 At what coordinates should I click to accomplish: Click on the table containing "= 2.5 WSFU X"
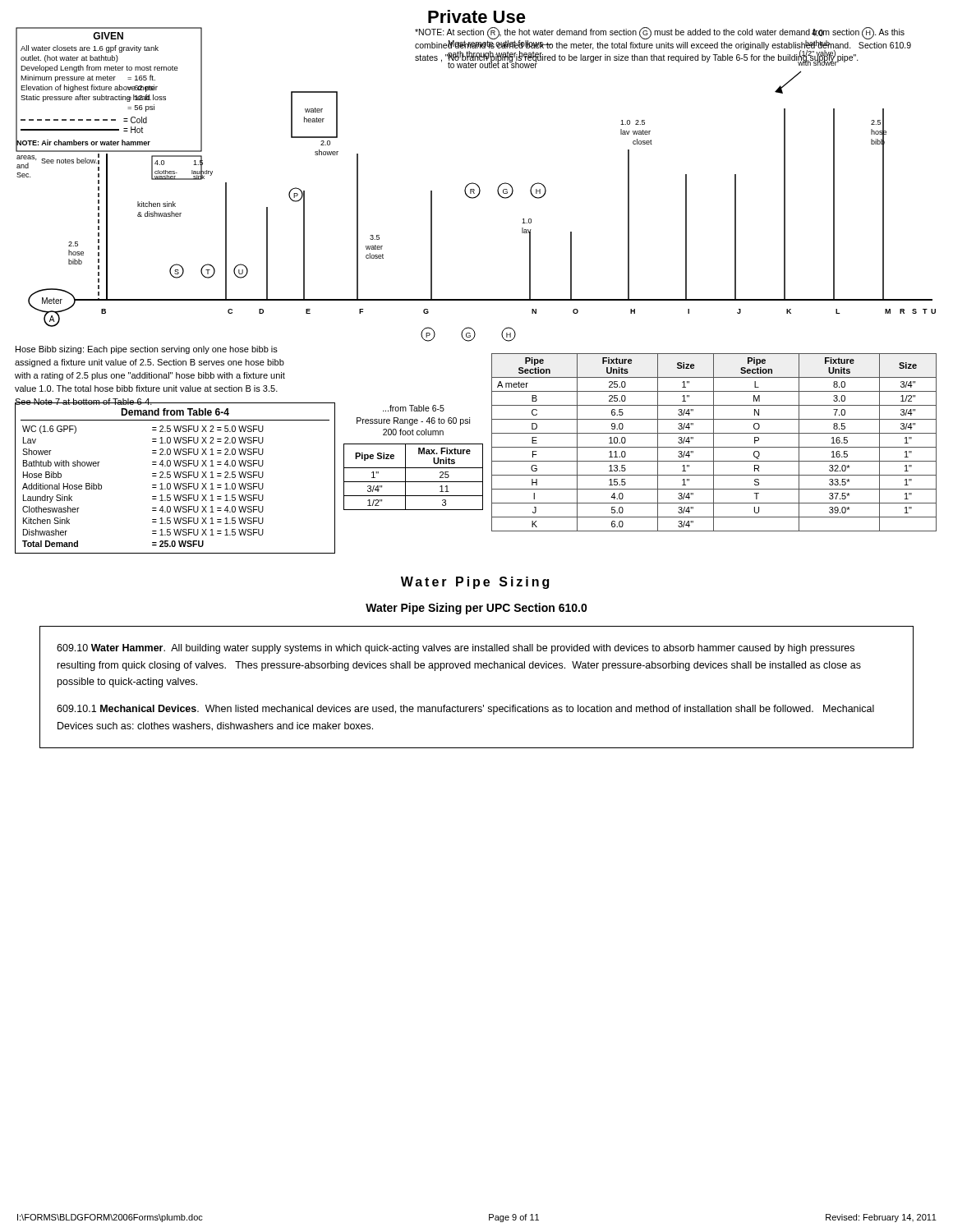175,478
